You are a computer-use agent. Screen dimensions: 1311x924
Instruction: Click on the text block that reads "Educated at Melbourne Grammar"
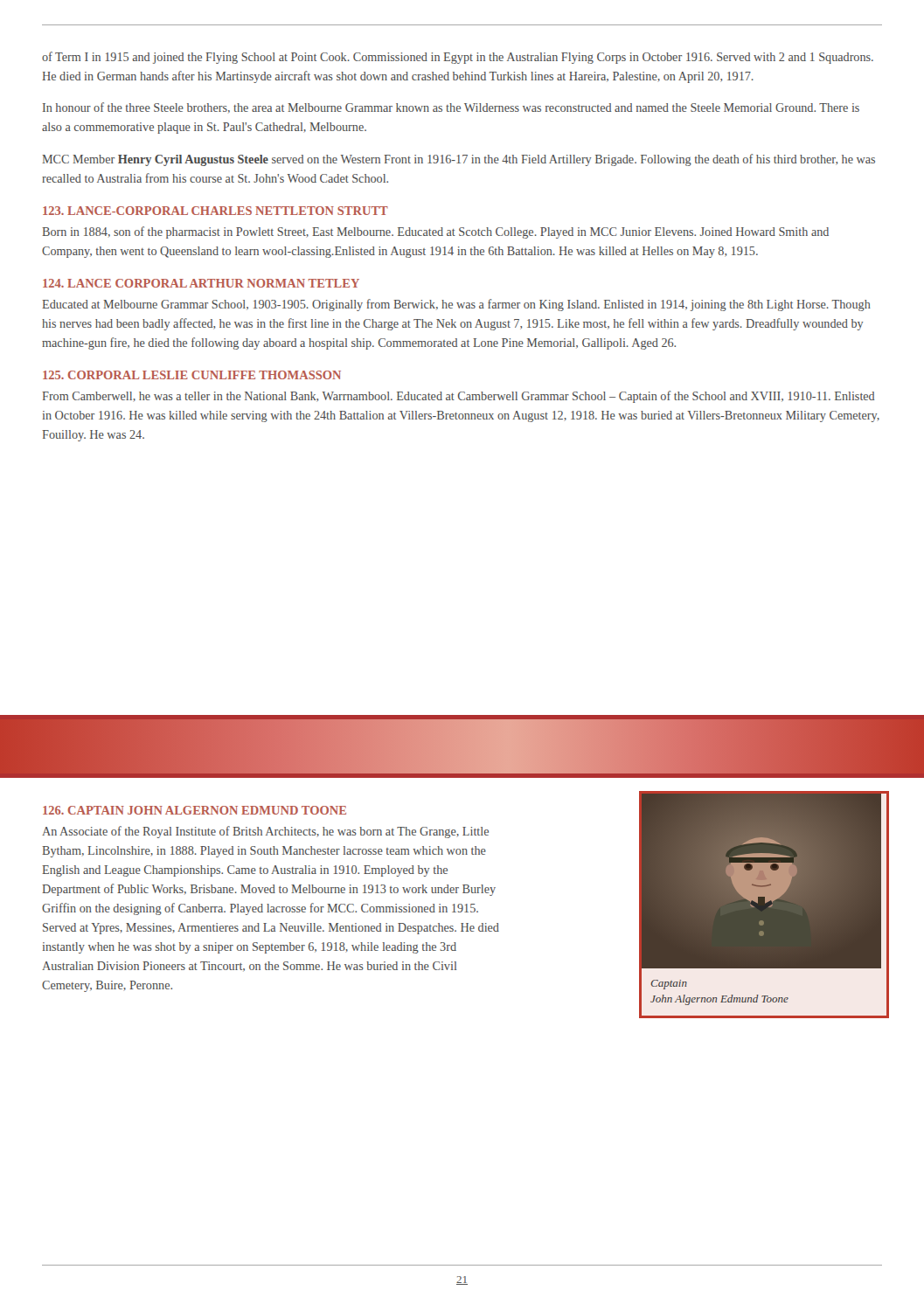coord(462,323)
